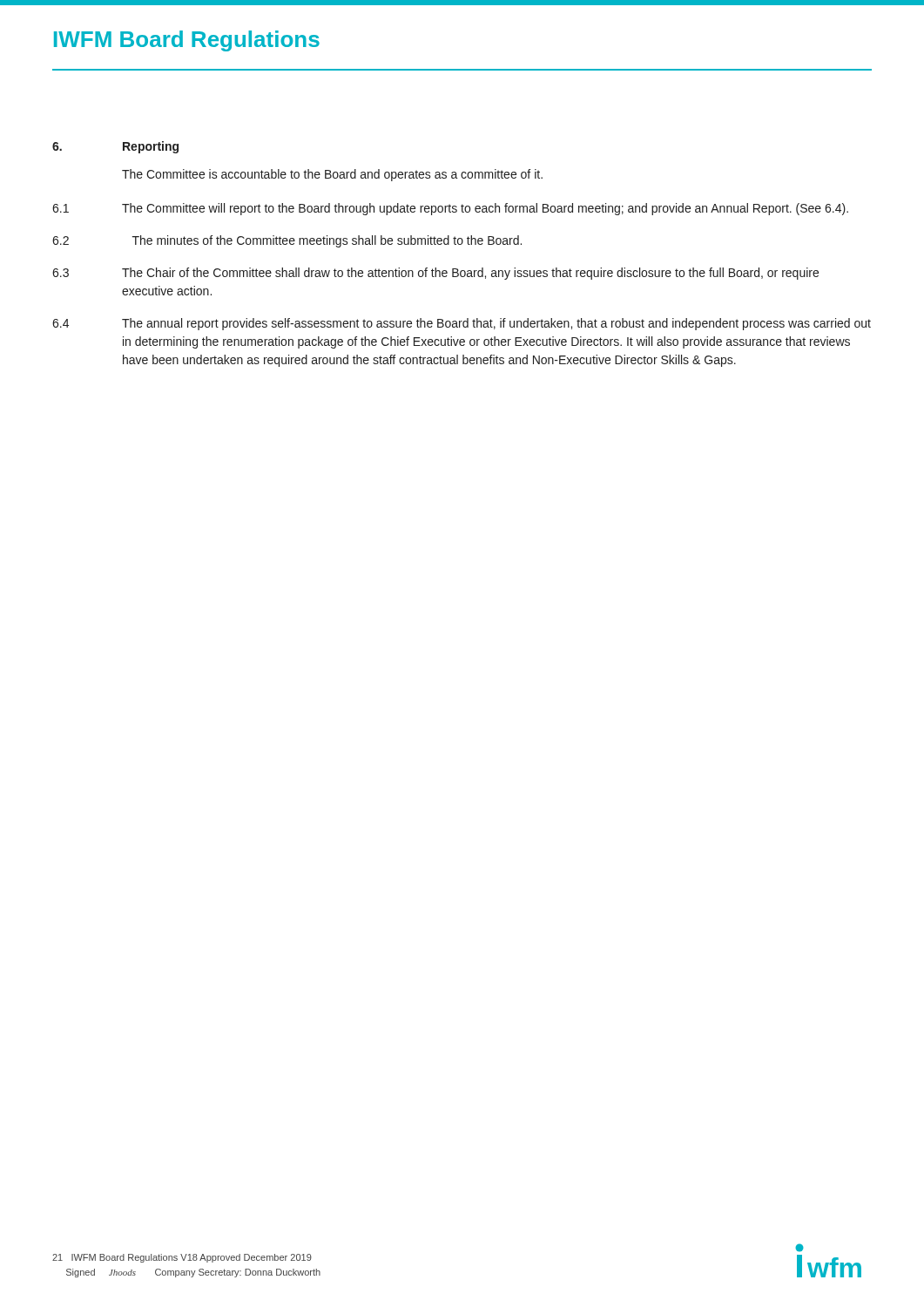The image size is (924, 1307).
Task: Select the list item that reads "6.4 The annual report provides self-assessment to"
Action: point(462,342)
